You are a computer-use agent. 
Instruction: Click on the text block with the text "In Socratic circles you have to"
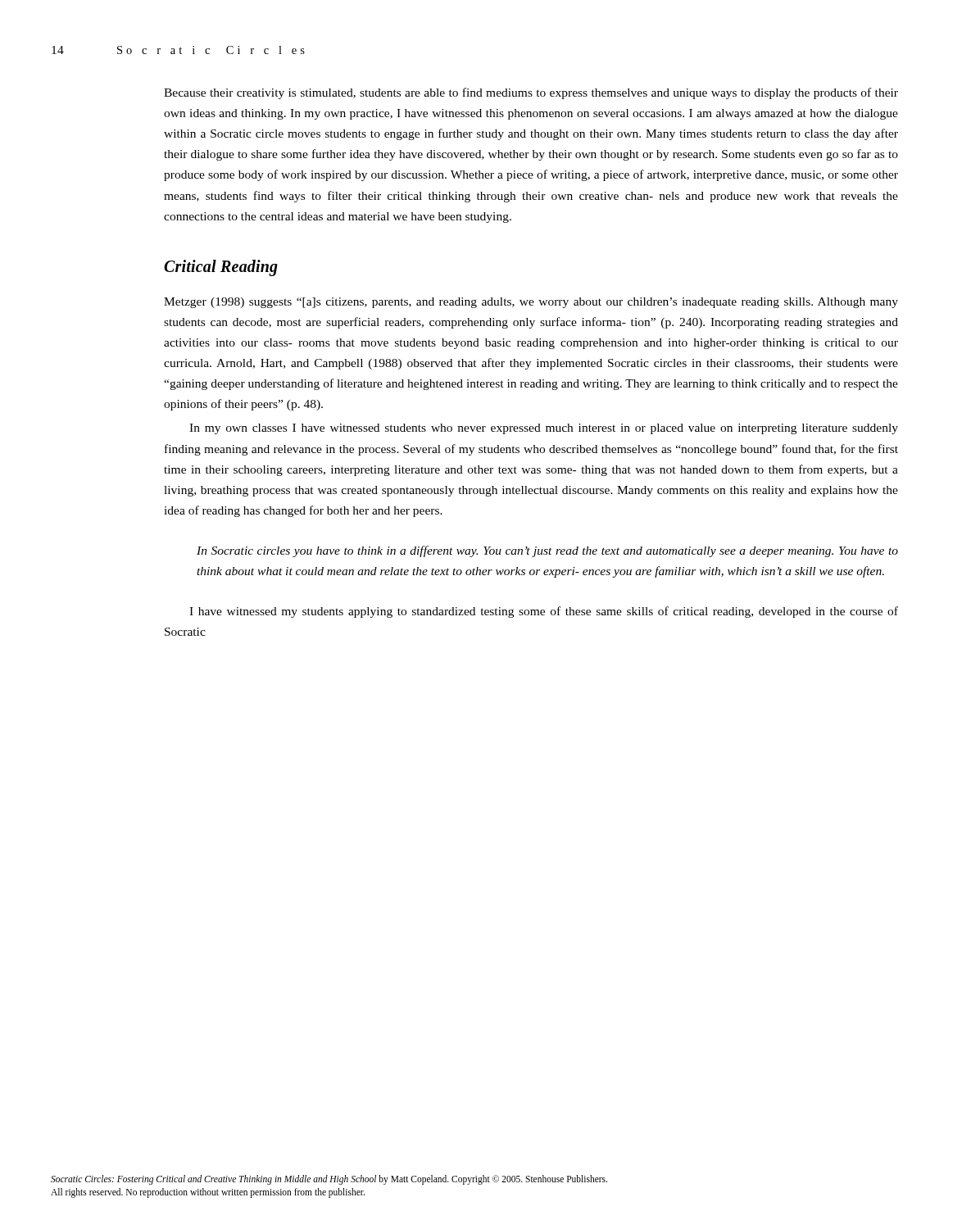point(547,560)
